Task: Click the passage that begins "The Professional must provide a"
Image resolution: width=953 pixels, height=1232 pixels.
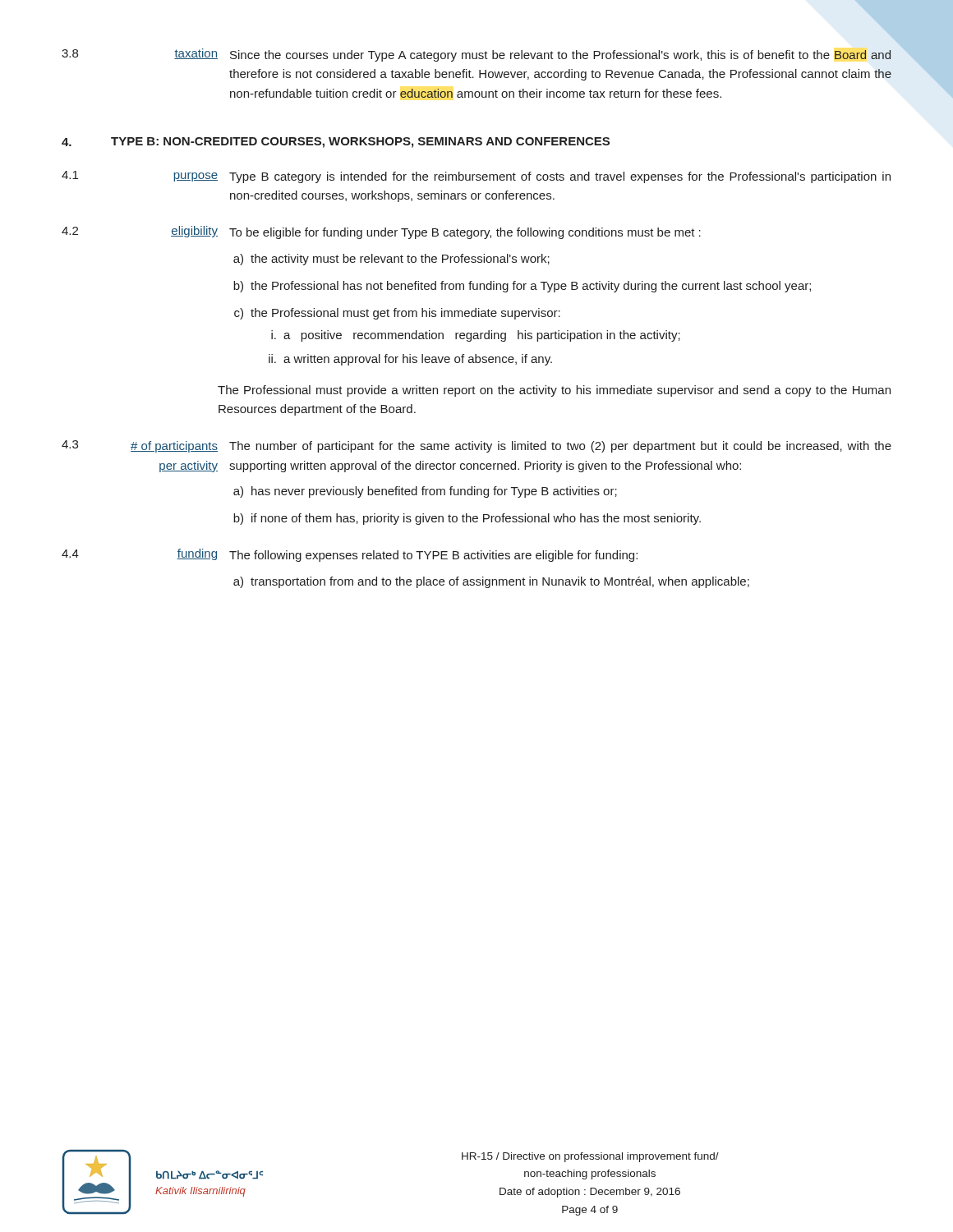Action: [x=555, y=399]
